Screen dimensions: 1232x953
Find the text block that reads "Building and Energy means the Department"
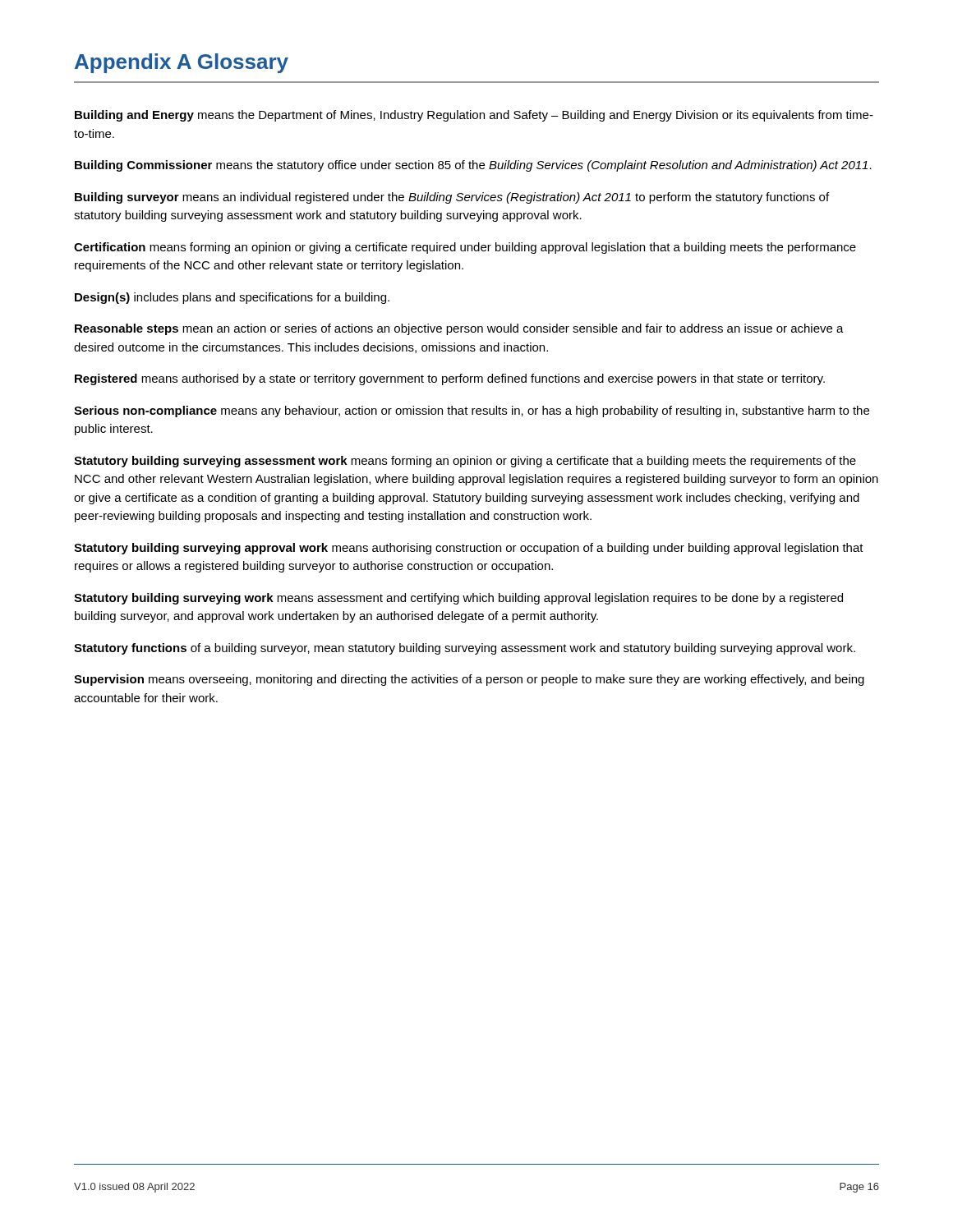(x=476, y=124)
